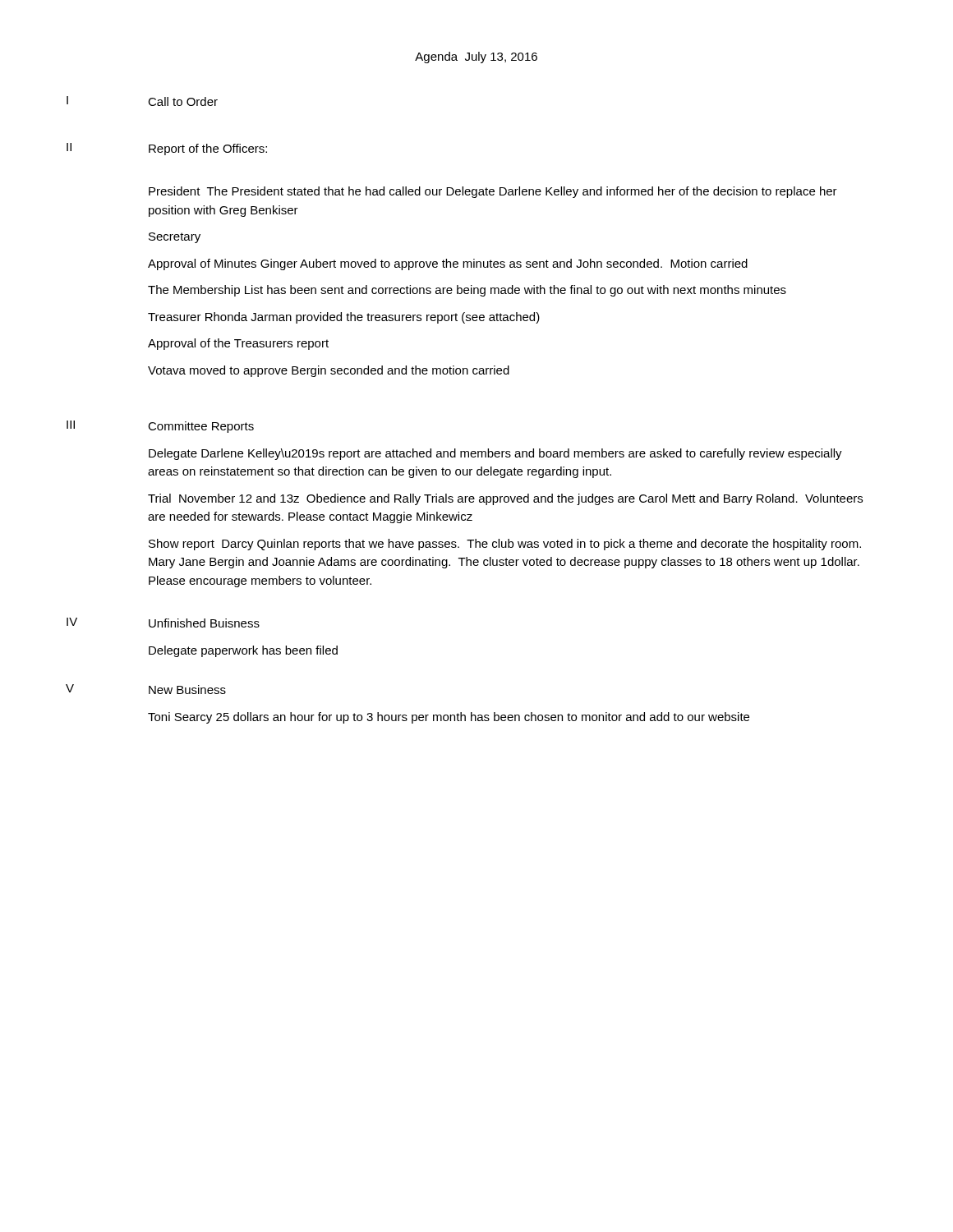
Task: Locate the block of text that opens with "Toni Searcy 25 dollars"
Action: [449, 716]
